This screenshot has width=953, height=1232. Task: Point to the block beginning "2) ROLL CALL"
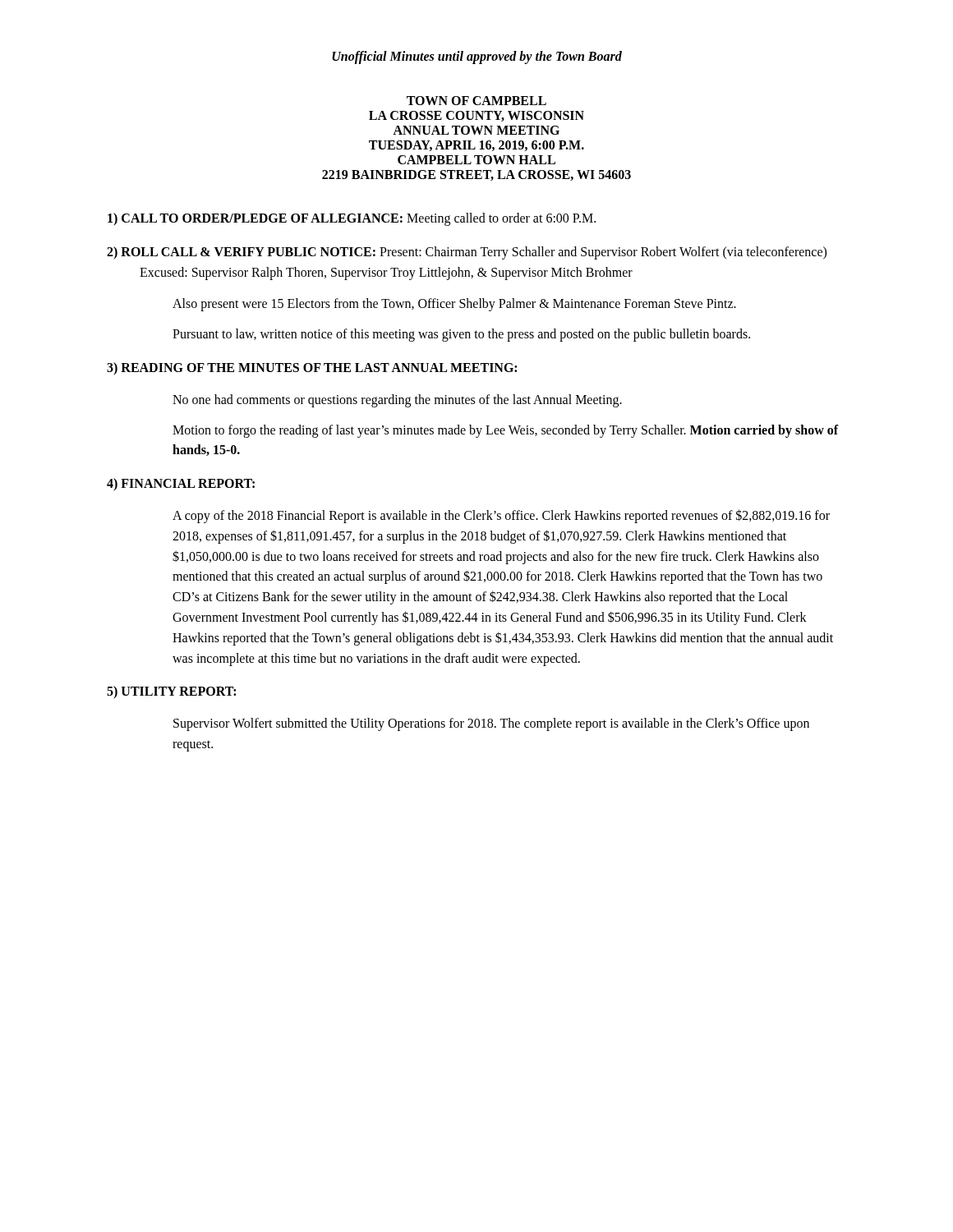point(476,295)
